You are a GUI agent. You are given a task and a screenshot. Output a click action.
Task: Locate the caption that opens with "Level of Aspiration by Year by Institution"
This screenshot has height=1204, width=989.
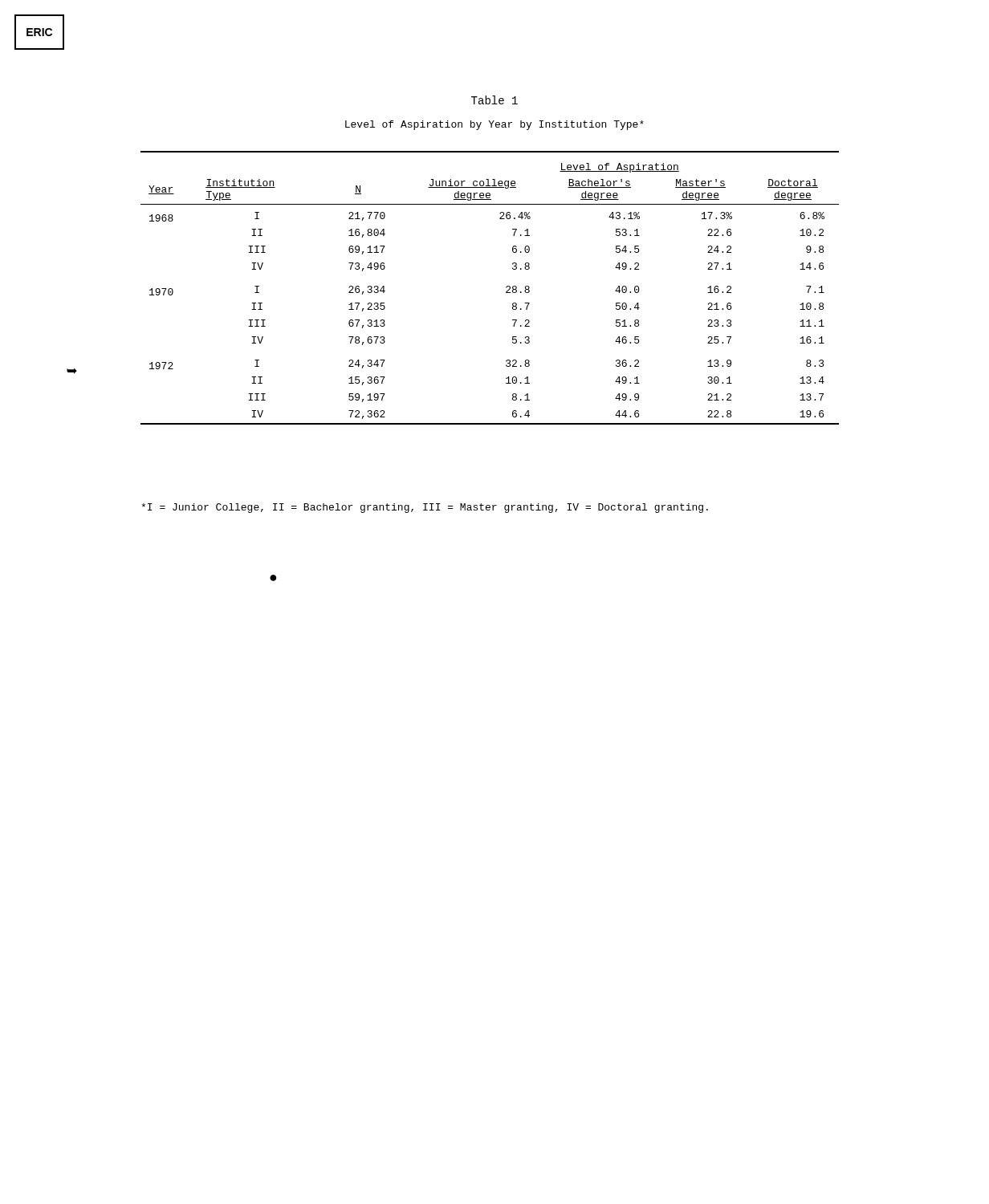[494, 125]
